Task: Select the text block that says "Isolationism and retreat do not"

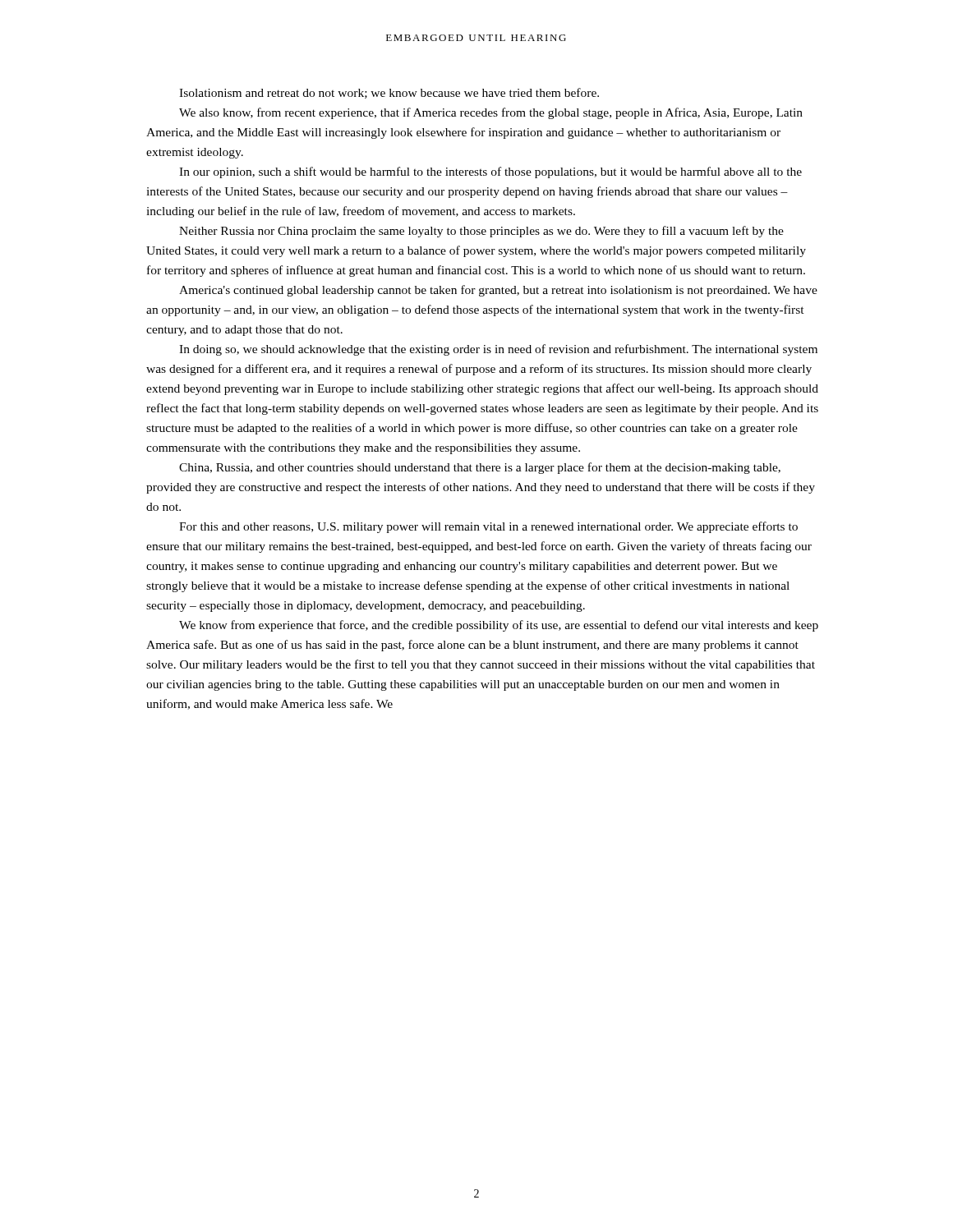Action: (x=389, y=92)
